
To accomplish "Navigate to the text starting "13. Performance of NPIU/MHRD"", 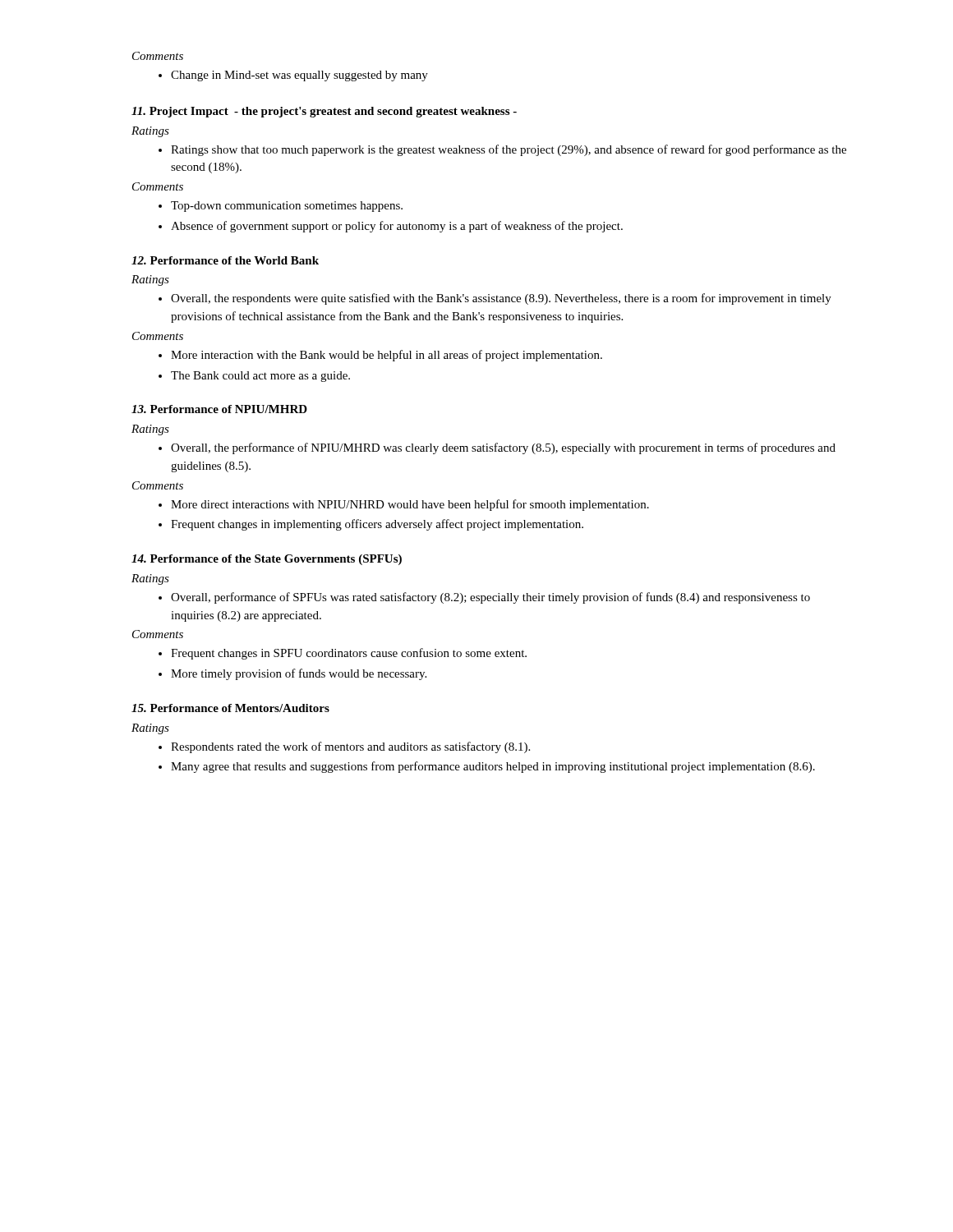I will coord(219,409).
